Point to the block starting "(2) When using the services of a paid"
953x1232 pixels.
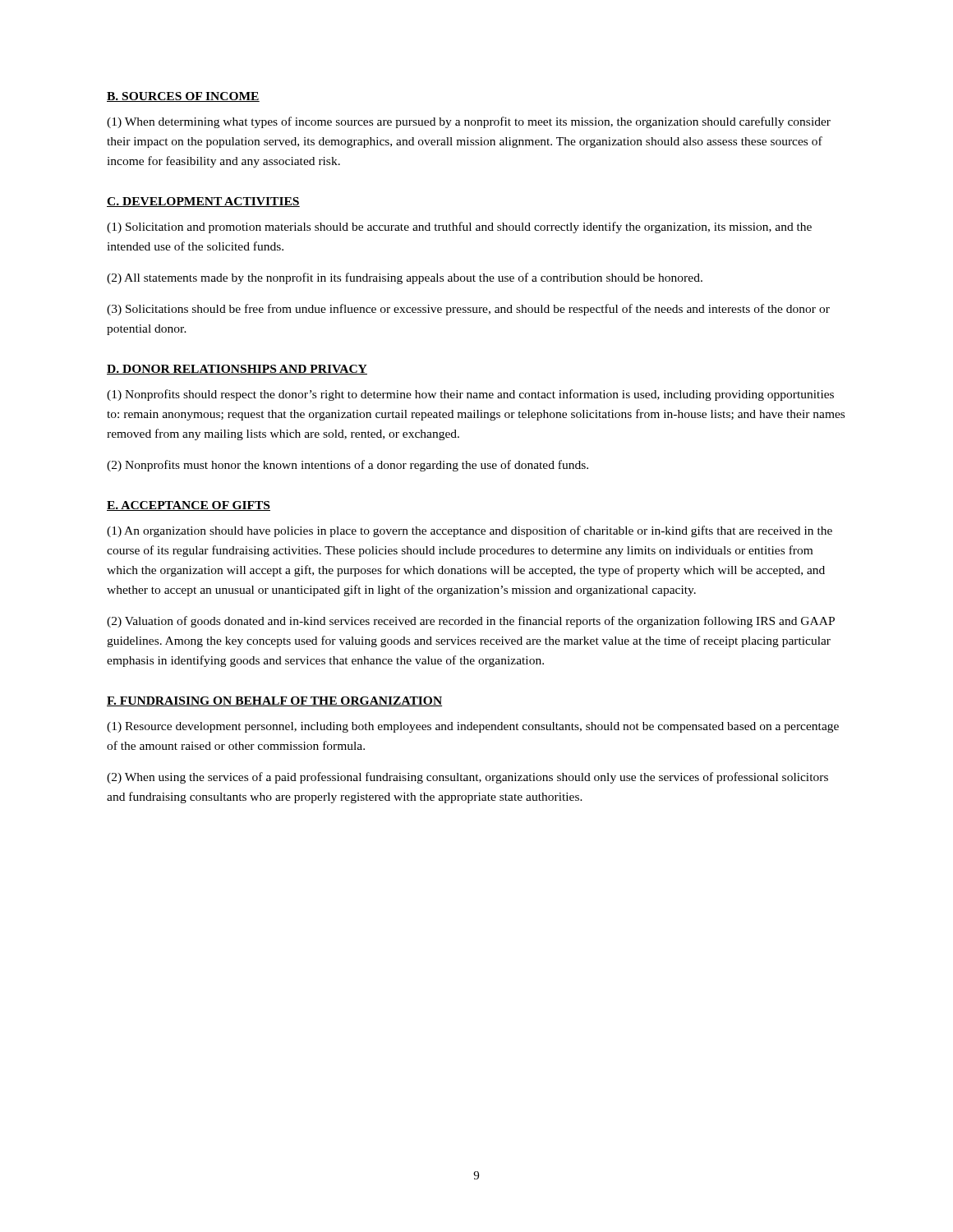[468, 787]
